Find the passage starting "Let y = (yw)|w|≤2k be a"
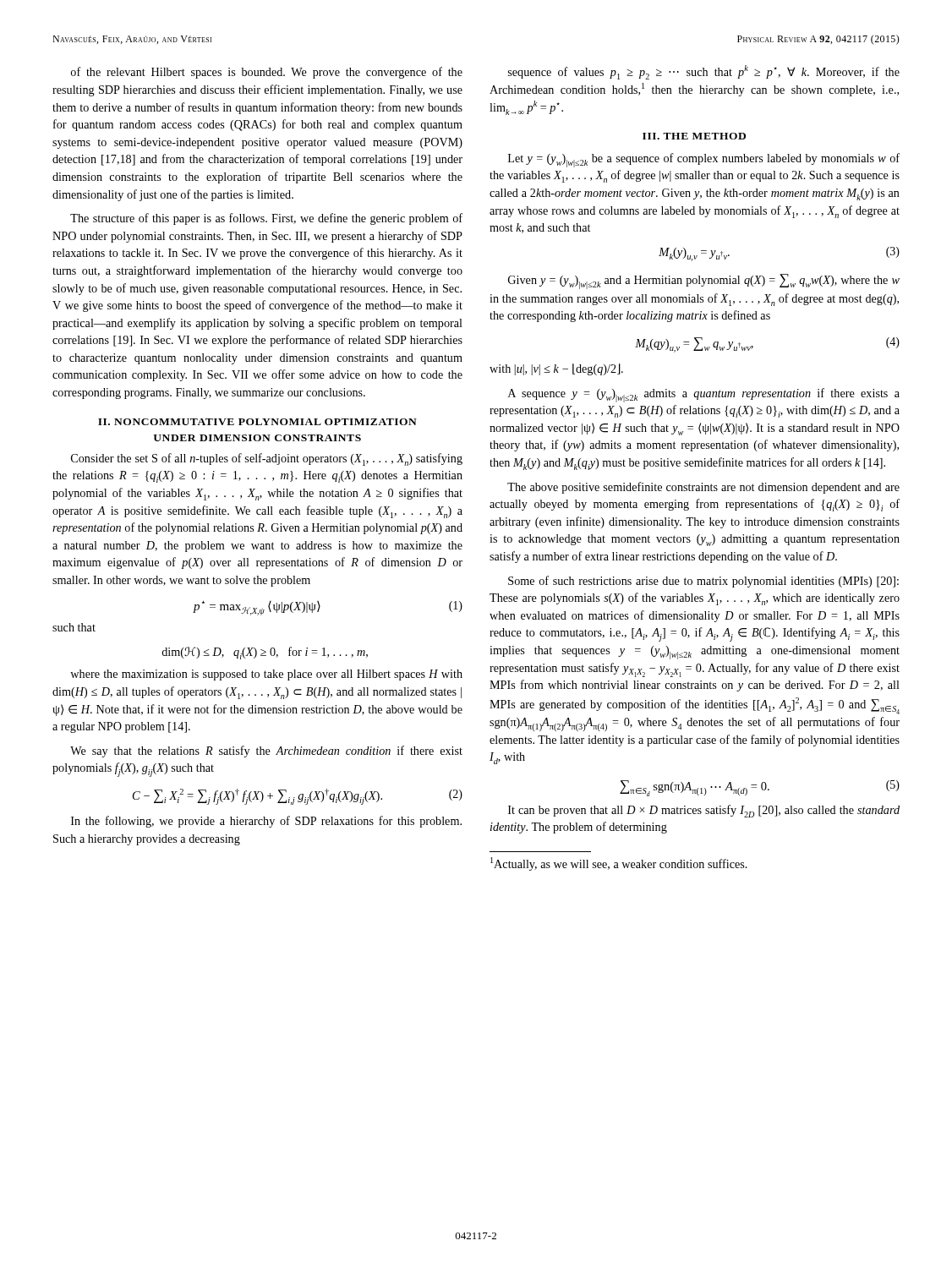Image resolution: width=952 pixels, height=1268 pixels. (695, 193)
